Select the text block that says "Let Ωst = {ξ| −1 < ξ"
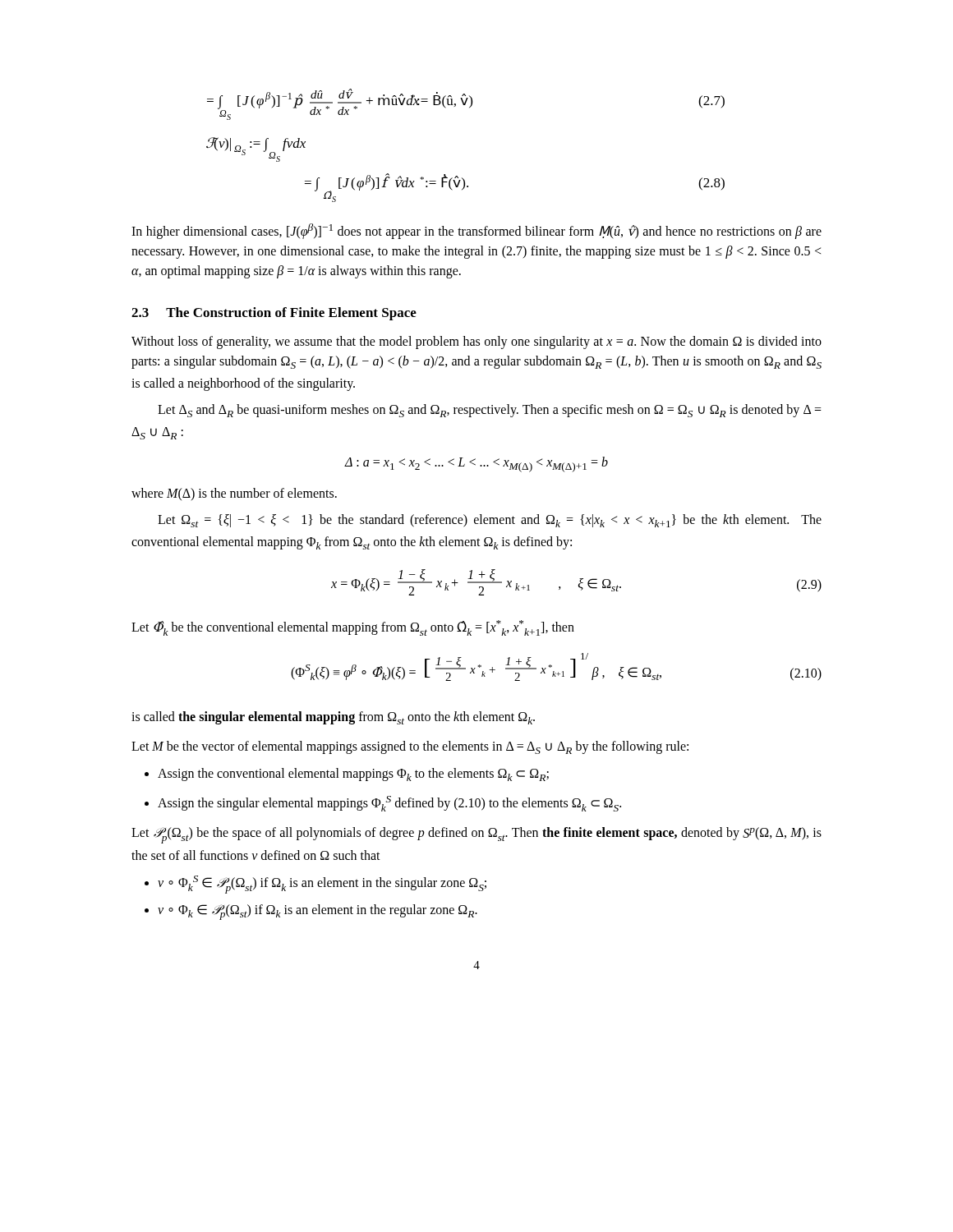This screenshot has width=953, height=1232. click(x=476, y=532)
